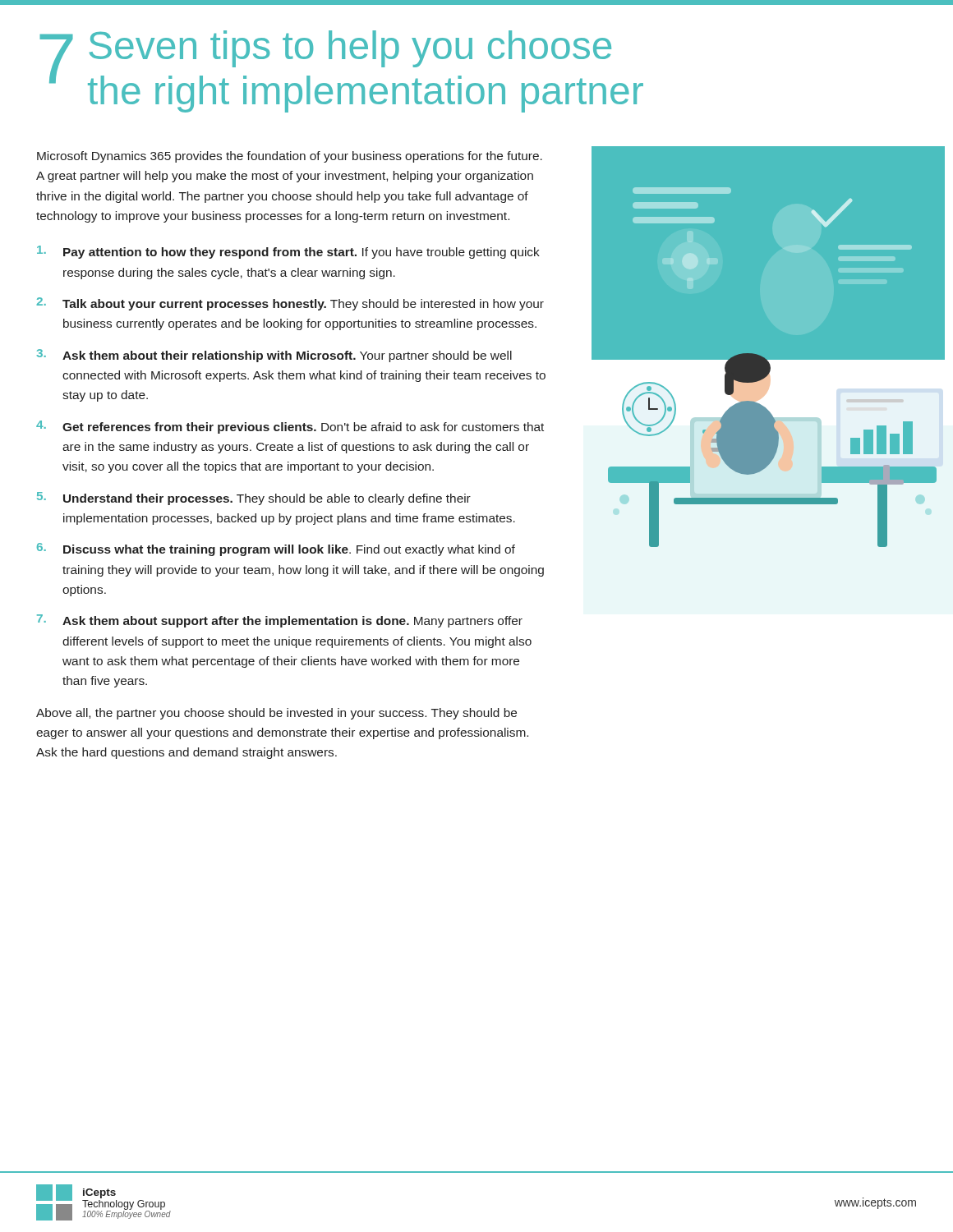Viewport: 953px width, 1232px height.
Task: Locate the passage starting "Pay attention to"
Action: (292, 263)
